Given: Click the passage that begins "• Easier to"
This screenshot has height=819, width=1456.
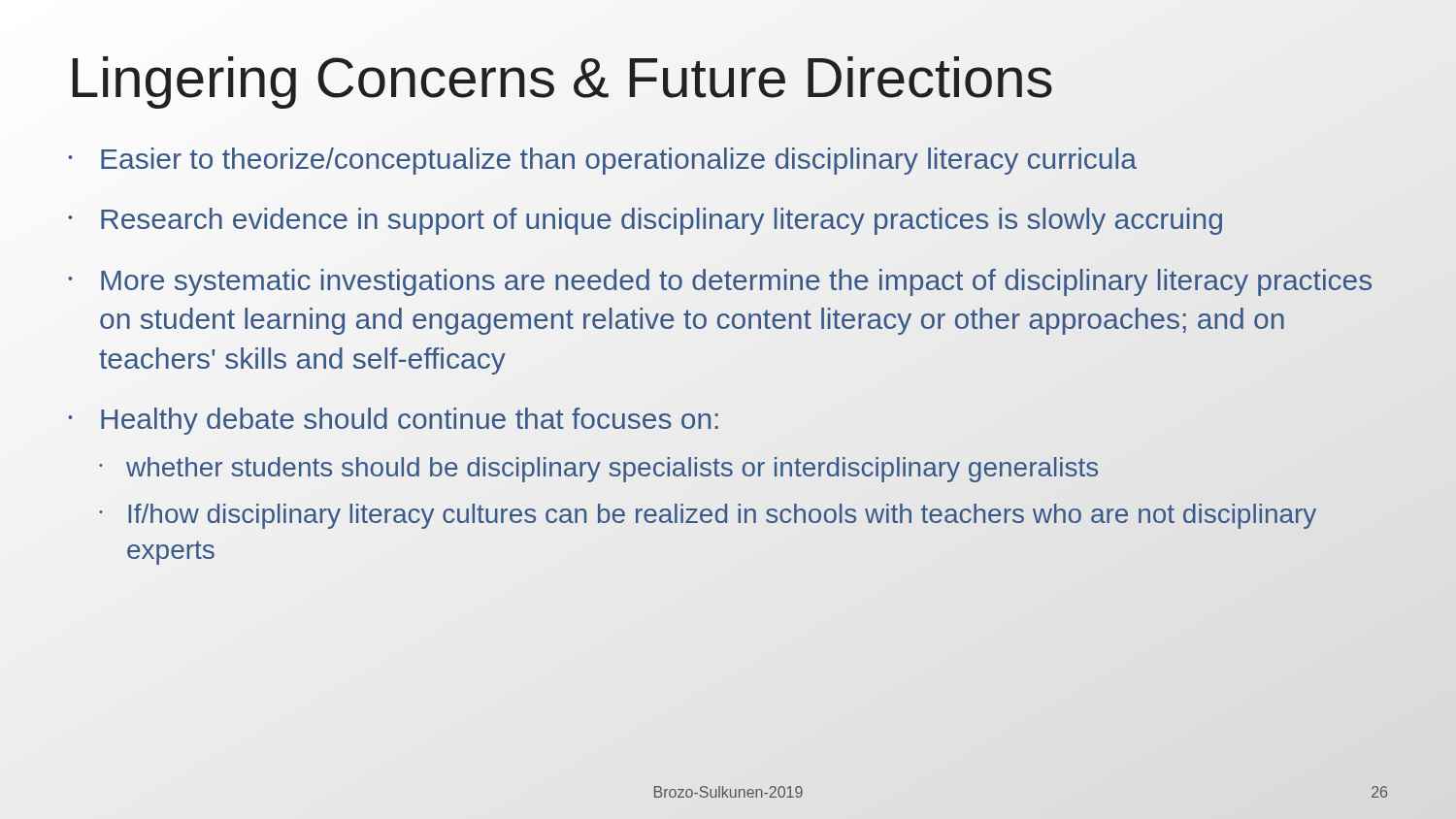Looking at the screenshot, I should [728, 159].
